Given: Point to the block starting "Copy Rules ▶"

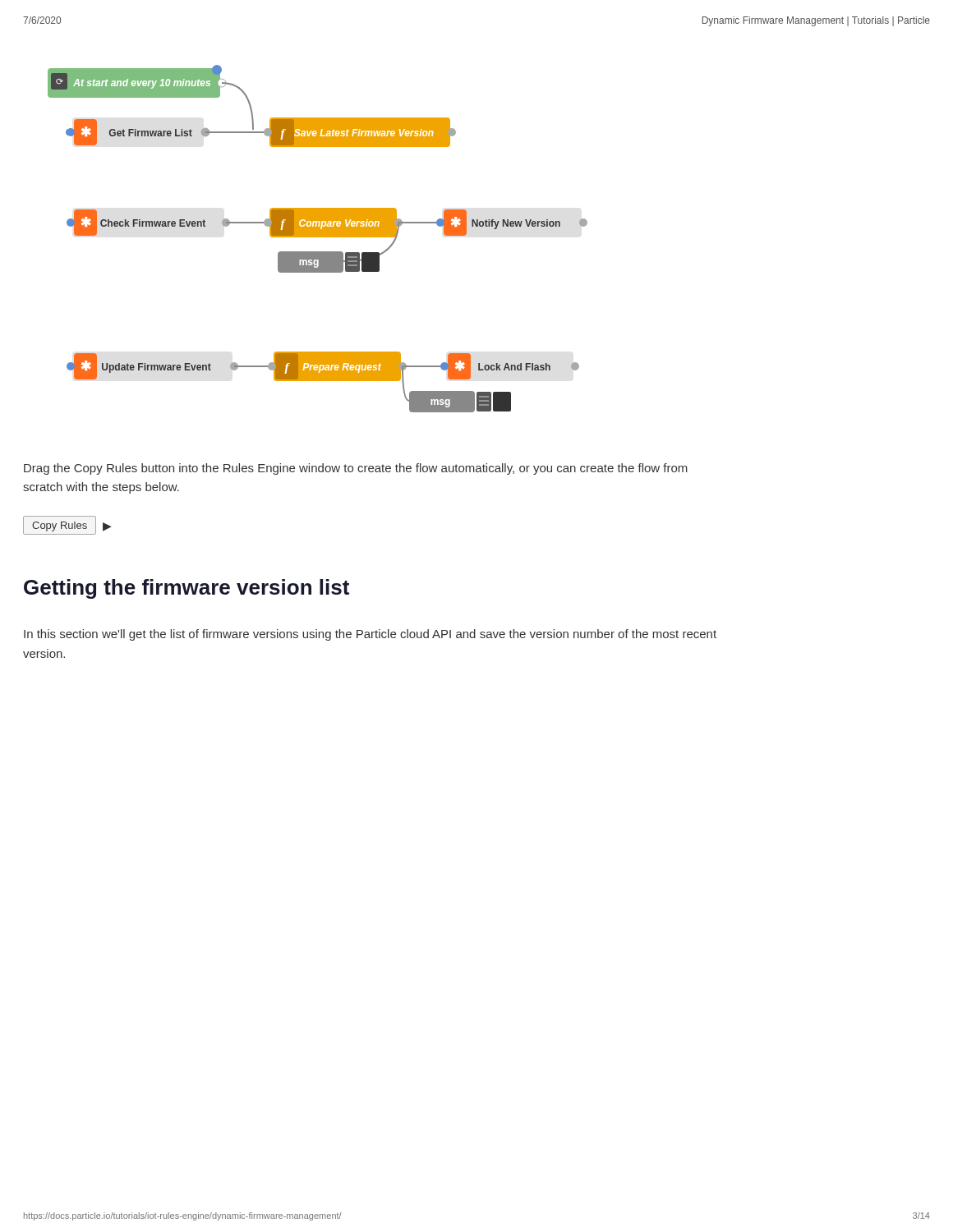Looking at the screenshot, I should pos(67,525).
